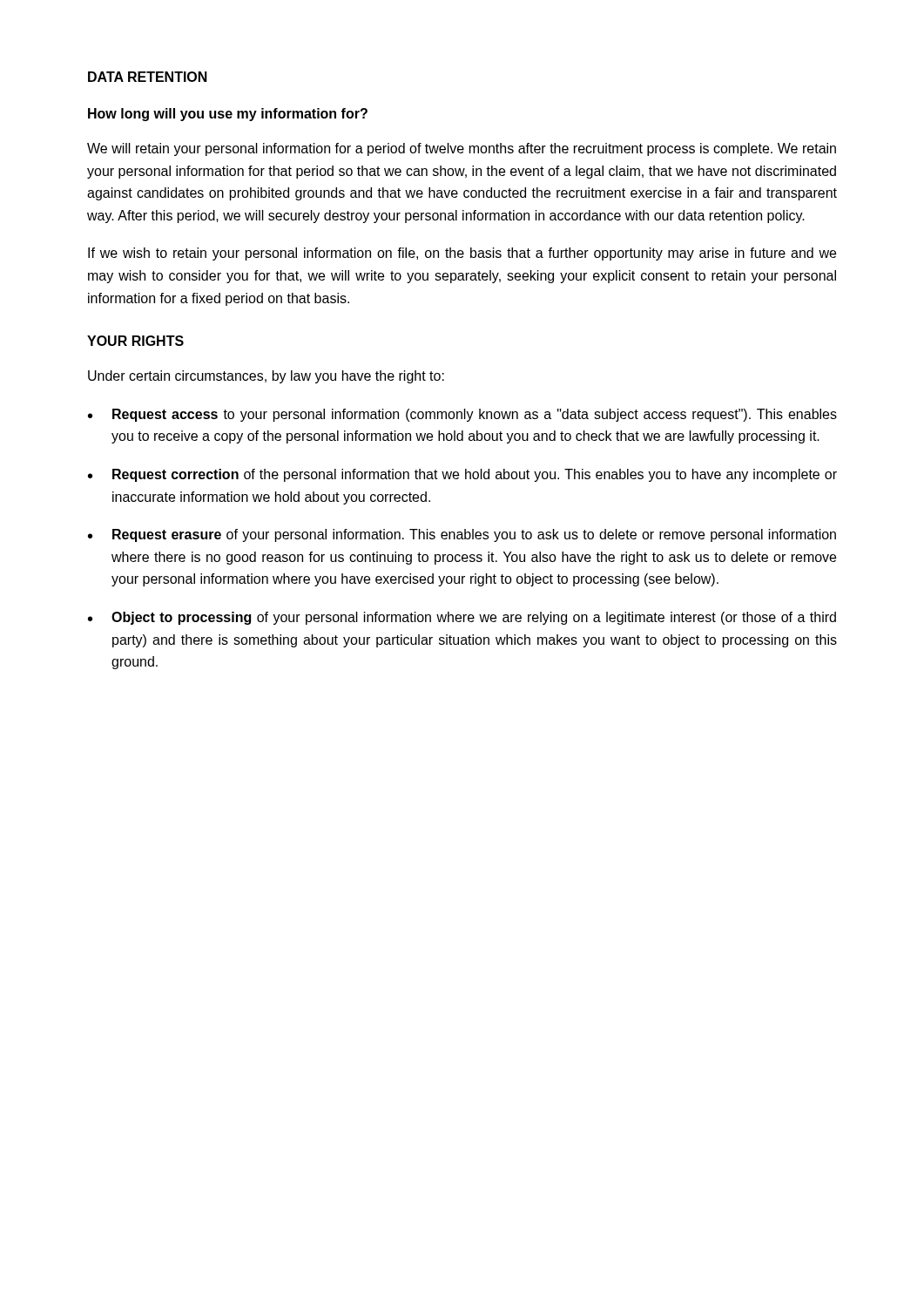The width and height of the screenshot is (924, 1307).
Task: Select the region starting "Under certain circumstances, by law you have"
Action: [x=266, y=376]
